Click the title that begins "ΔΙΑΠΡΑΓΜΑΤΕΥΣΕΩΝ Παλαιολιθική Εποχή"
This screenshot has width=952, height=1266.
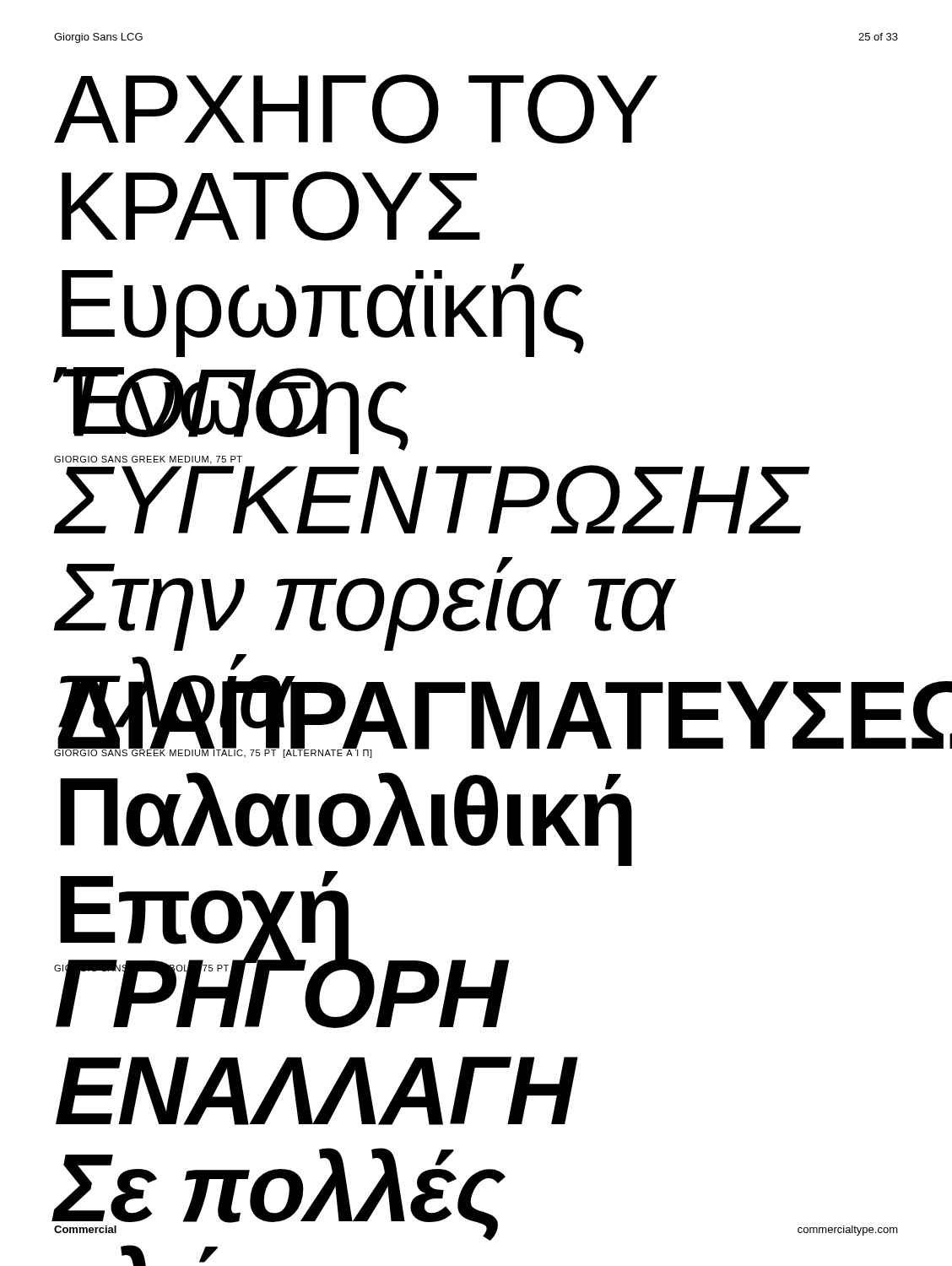point(476,820)
